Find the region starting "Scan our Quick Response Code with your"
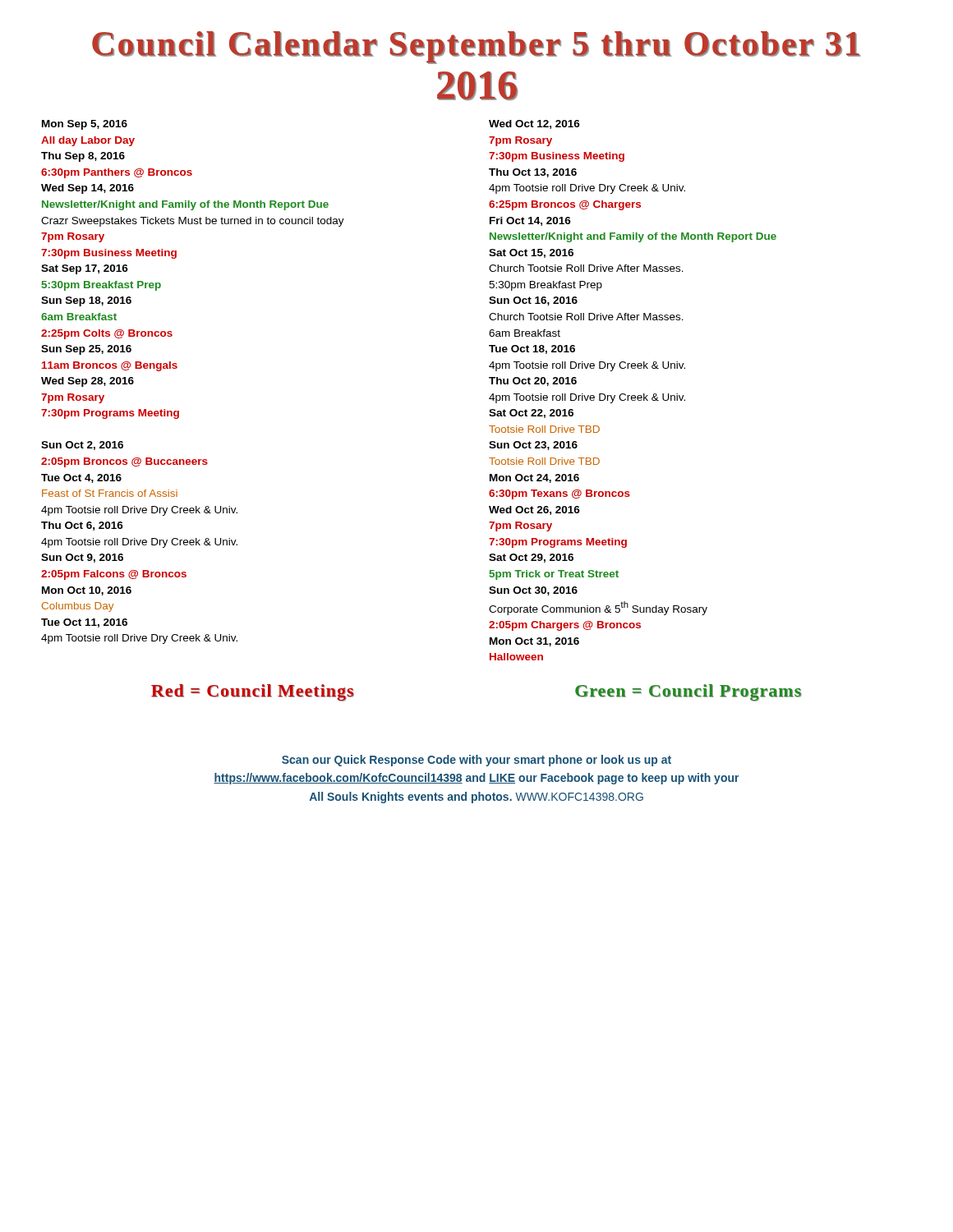 (x=476, y=778)
